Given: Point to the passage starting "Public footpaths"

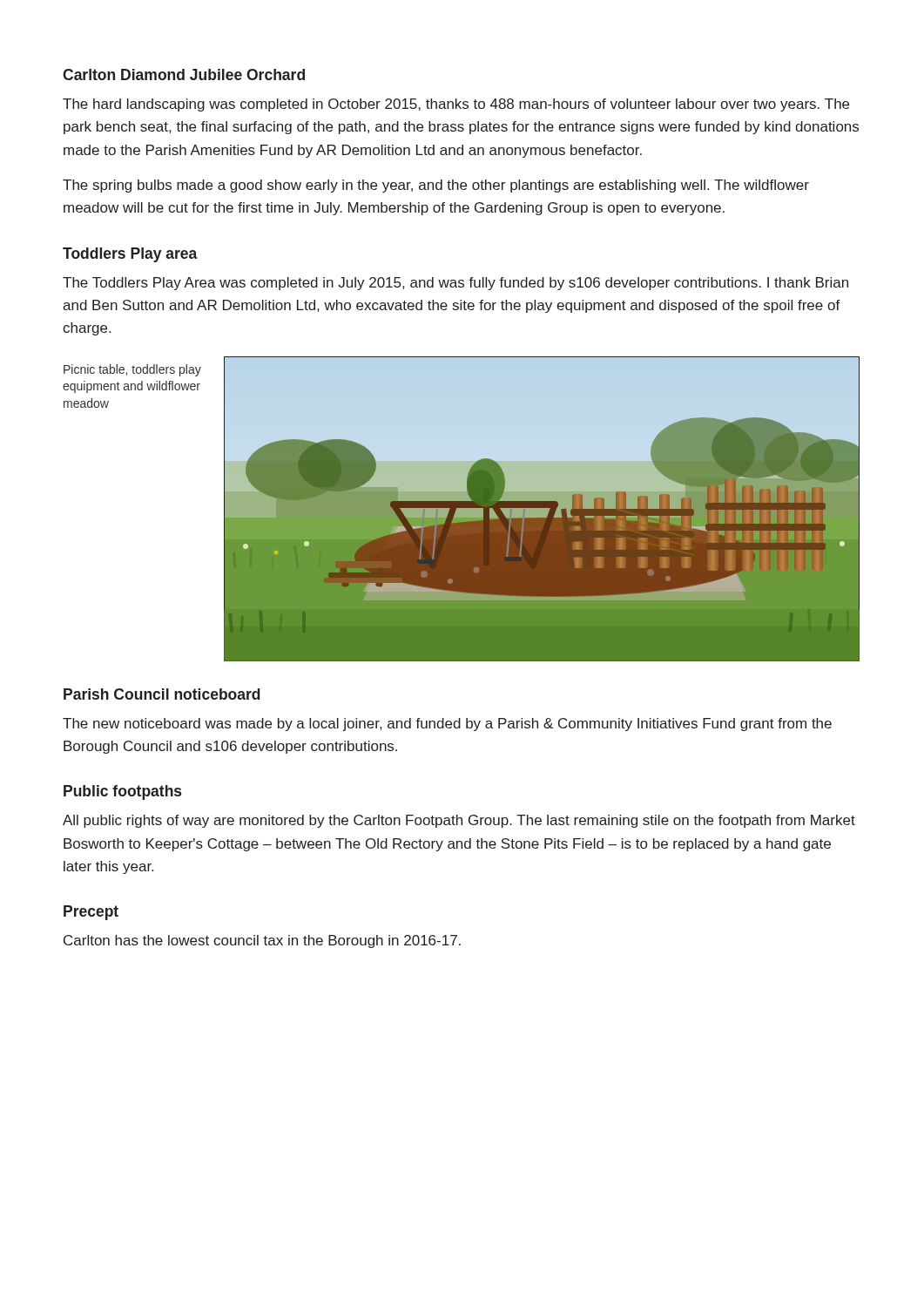Looking at the screenshot, I should (122, 792).
